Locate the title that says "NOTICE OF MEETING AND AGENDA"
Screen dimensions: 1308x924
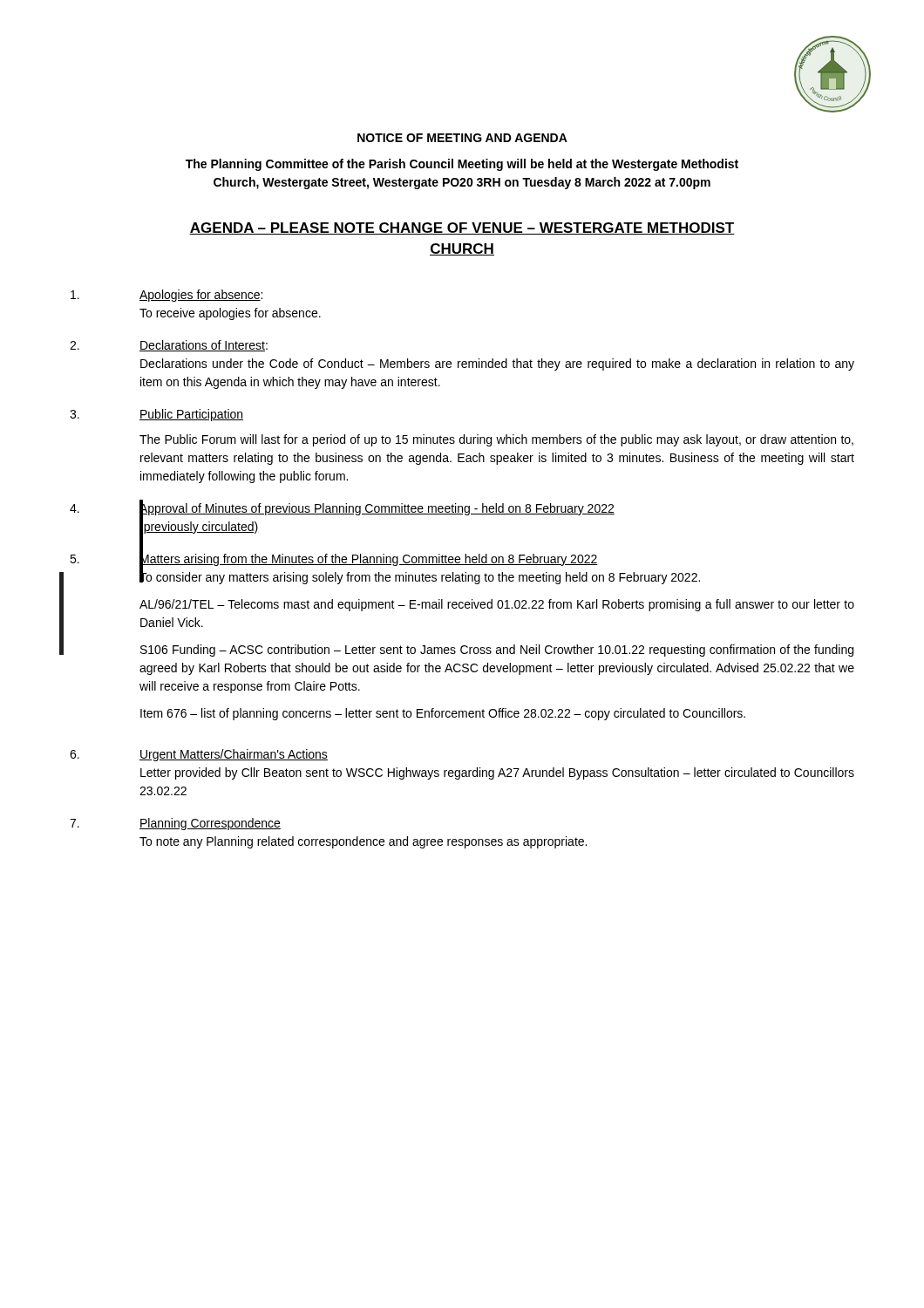click(462, 138)
